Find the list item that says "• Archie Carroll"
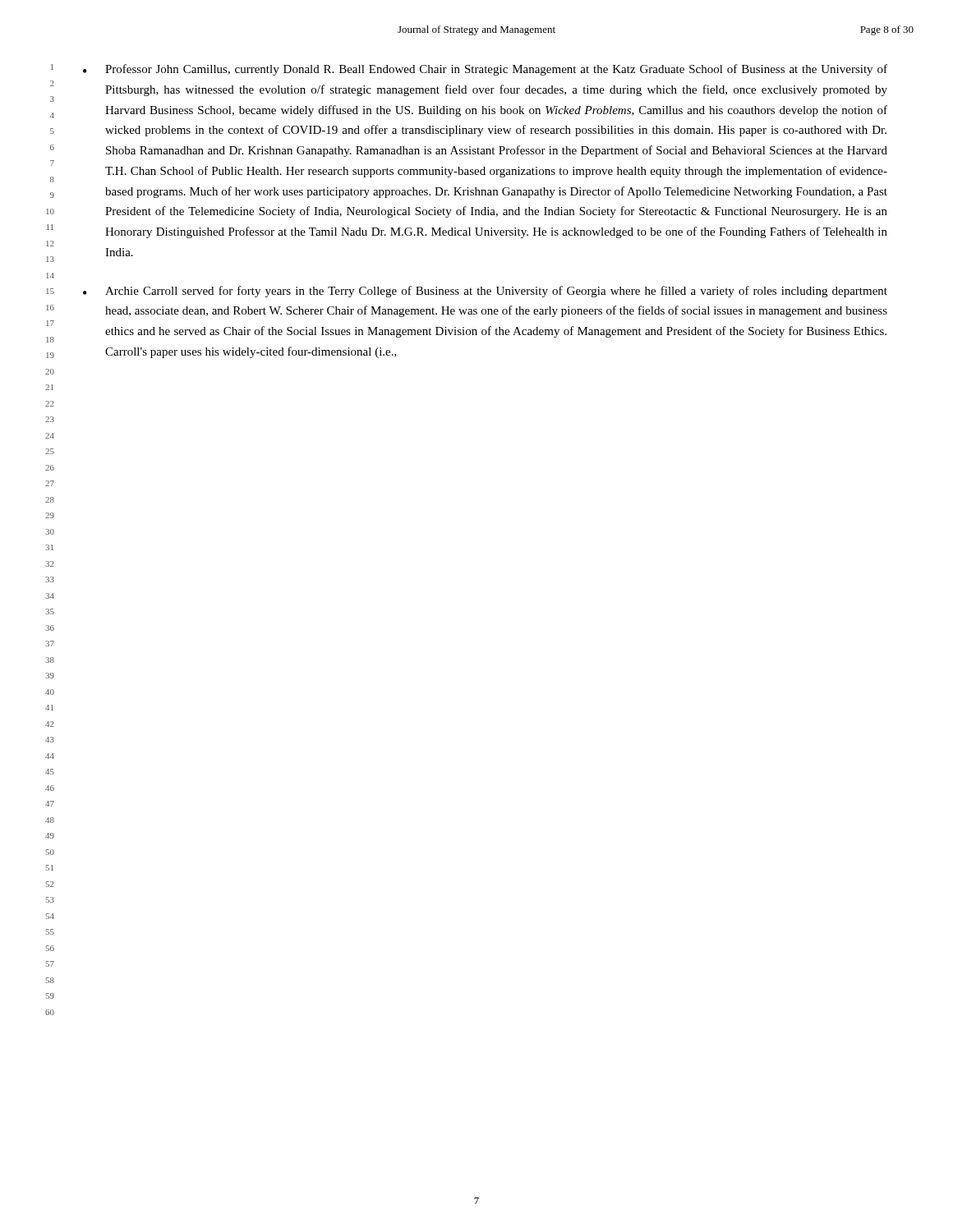 485,321
